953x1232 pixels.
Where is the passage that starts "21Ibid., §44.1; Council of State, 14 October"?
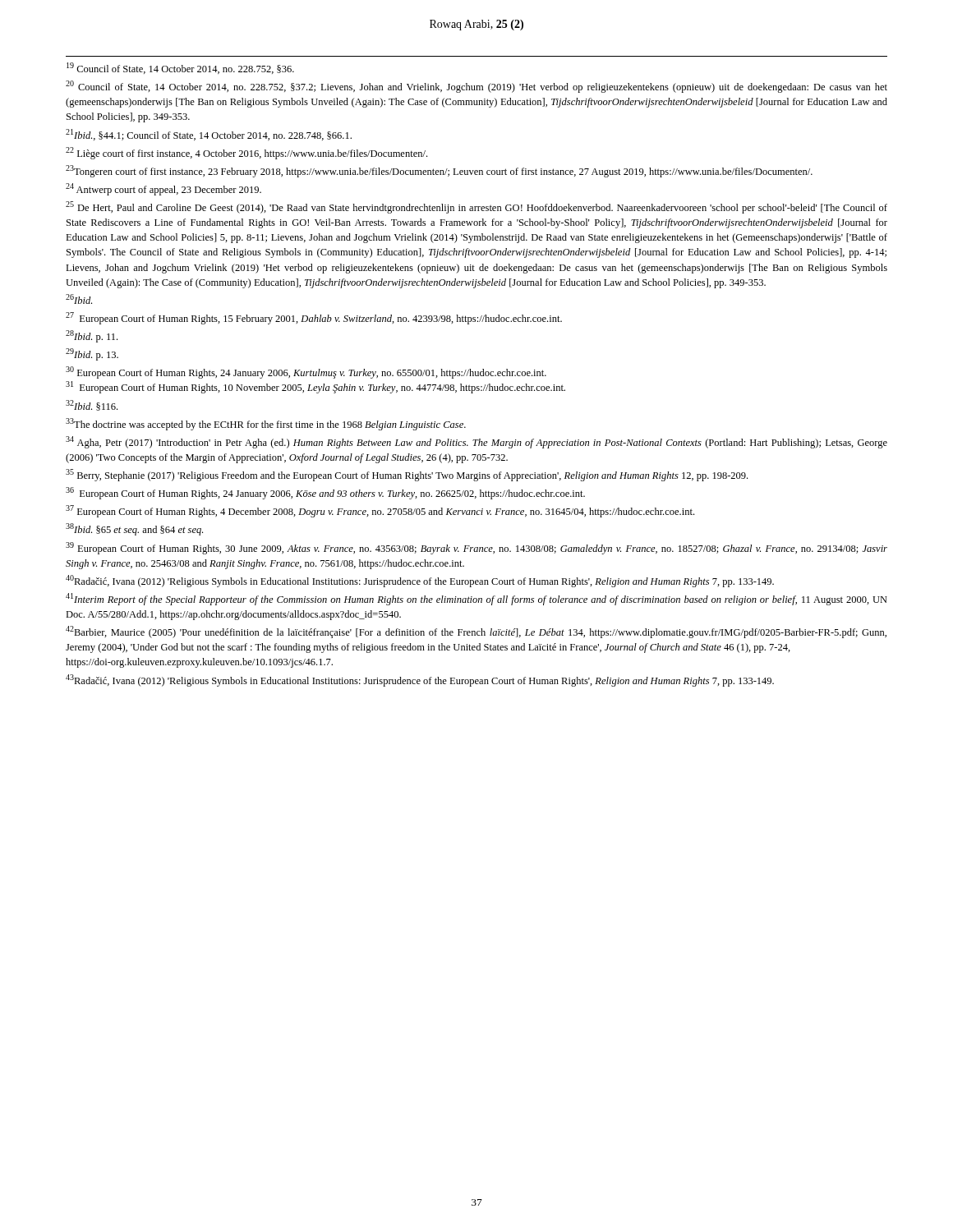(x=209, y=134)
